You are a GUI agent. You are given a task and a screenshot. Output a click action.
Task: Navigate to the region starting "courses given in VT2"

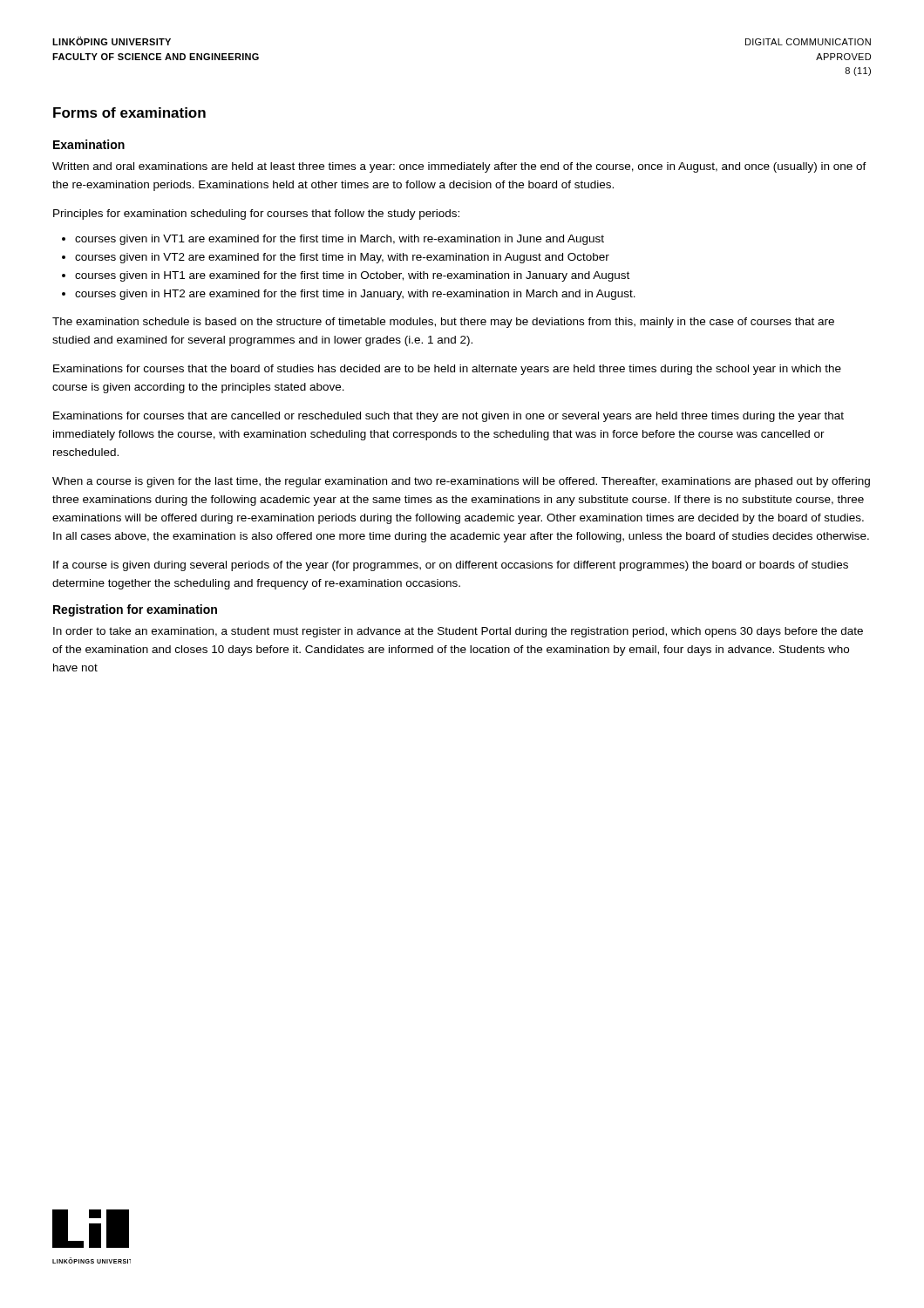[342, 256]
